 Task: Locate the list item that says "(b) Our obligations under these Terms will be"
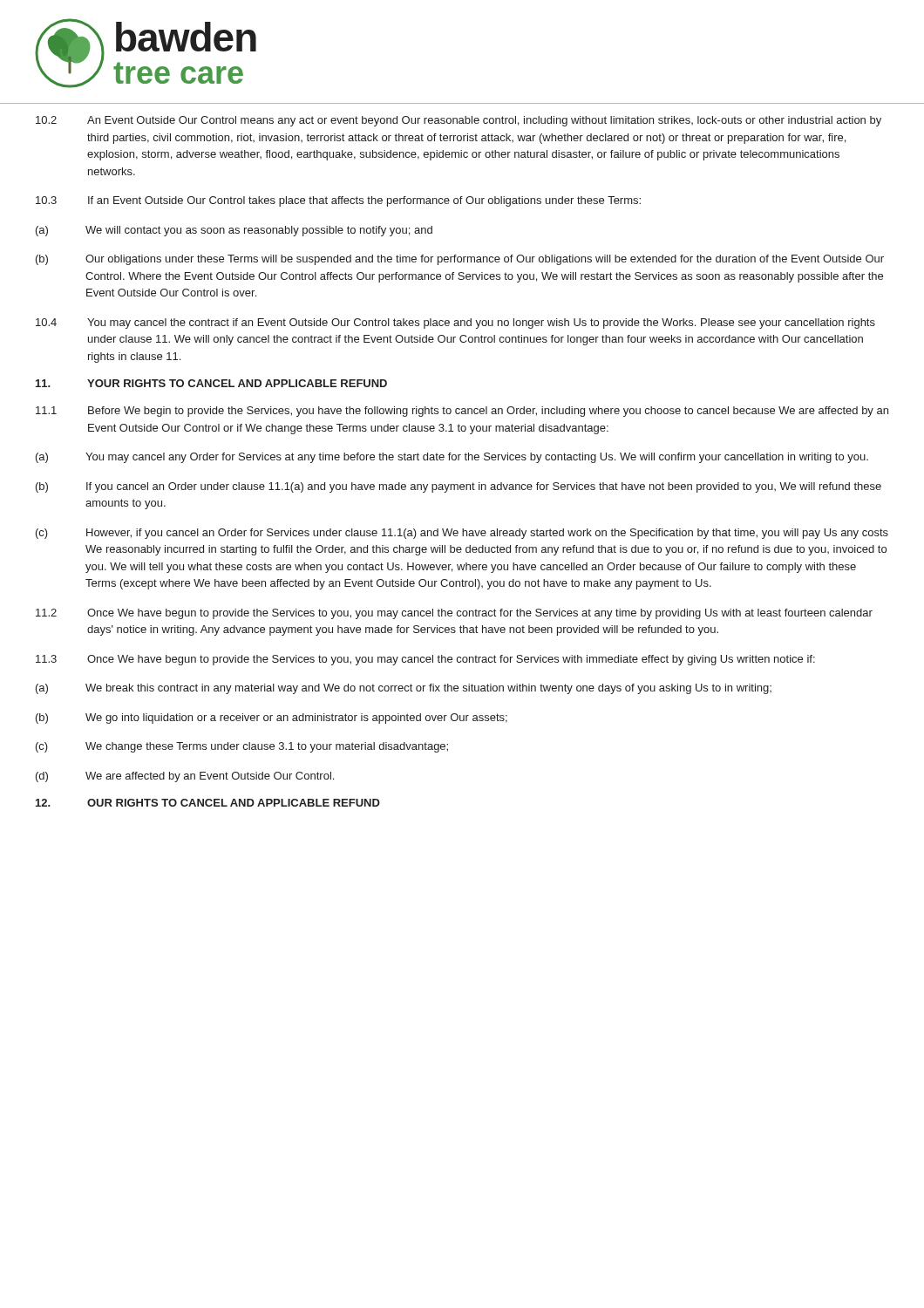pyautogui.click(x=462, y=276)
